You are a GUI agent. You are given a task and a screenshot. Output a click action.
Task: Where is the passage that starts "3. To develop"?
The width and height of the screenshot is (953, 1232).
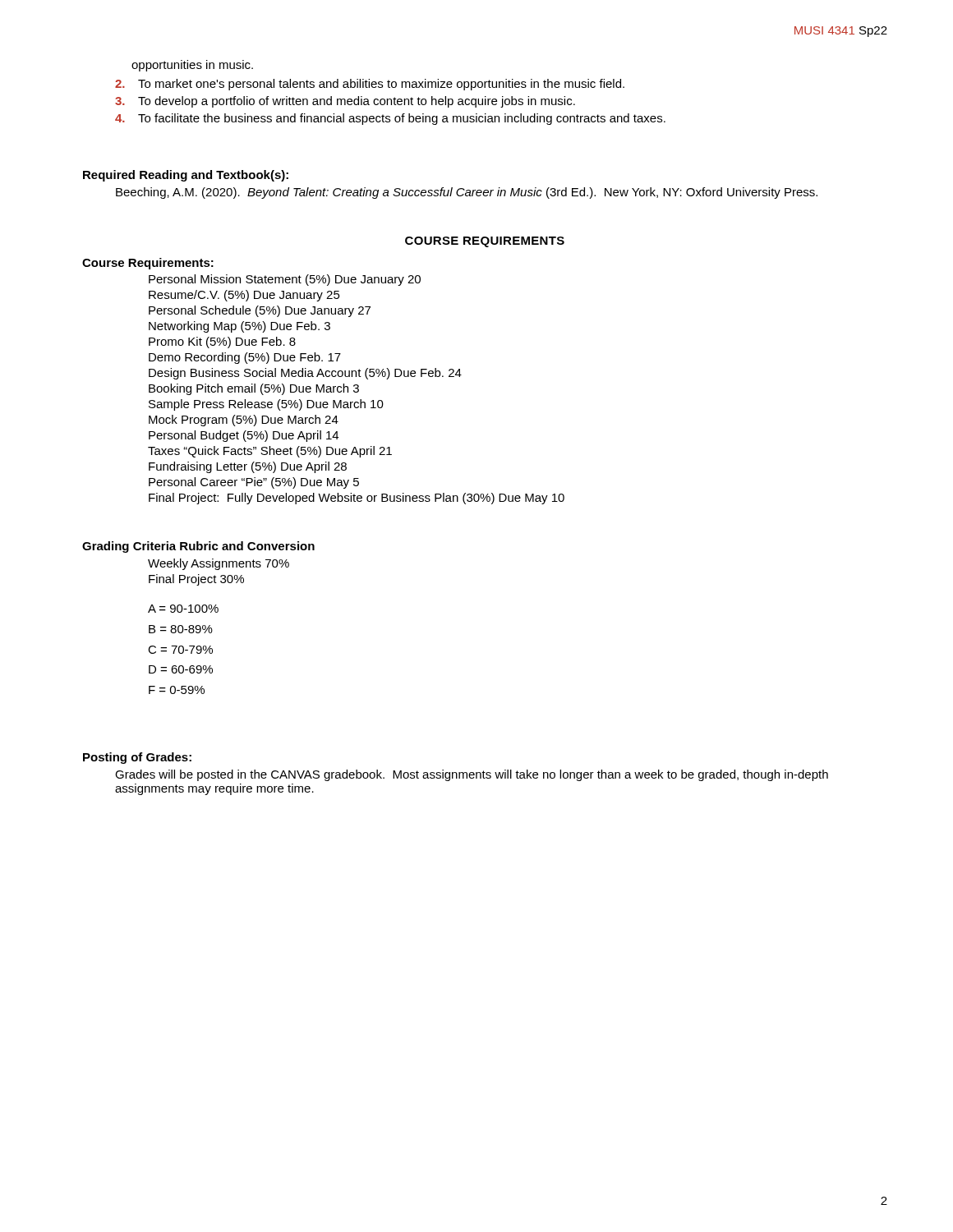[x=345, y=101]
